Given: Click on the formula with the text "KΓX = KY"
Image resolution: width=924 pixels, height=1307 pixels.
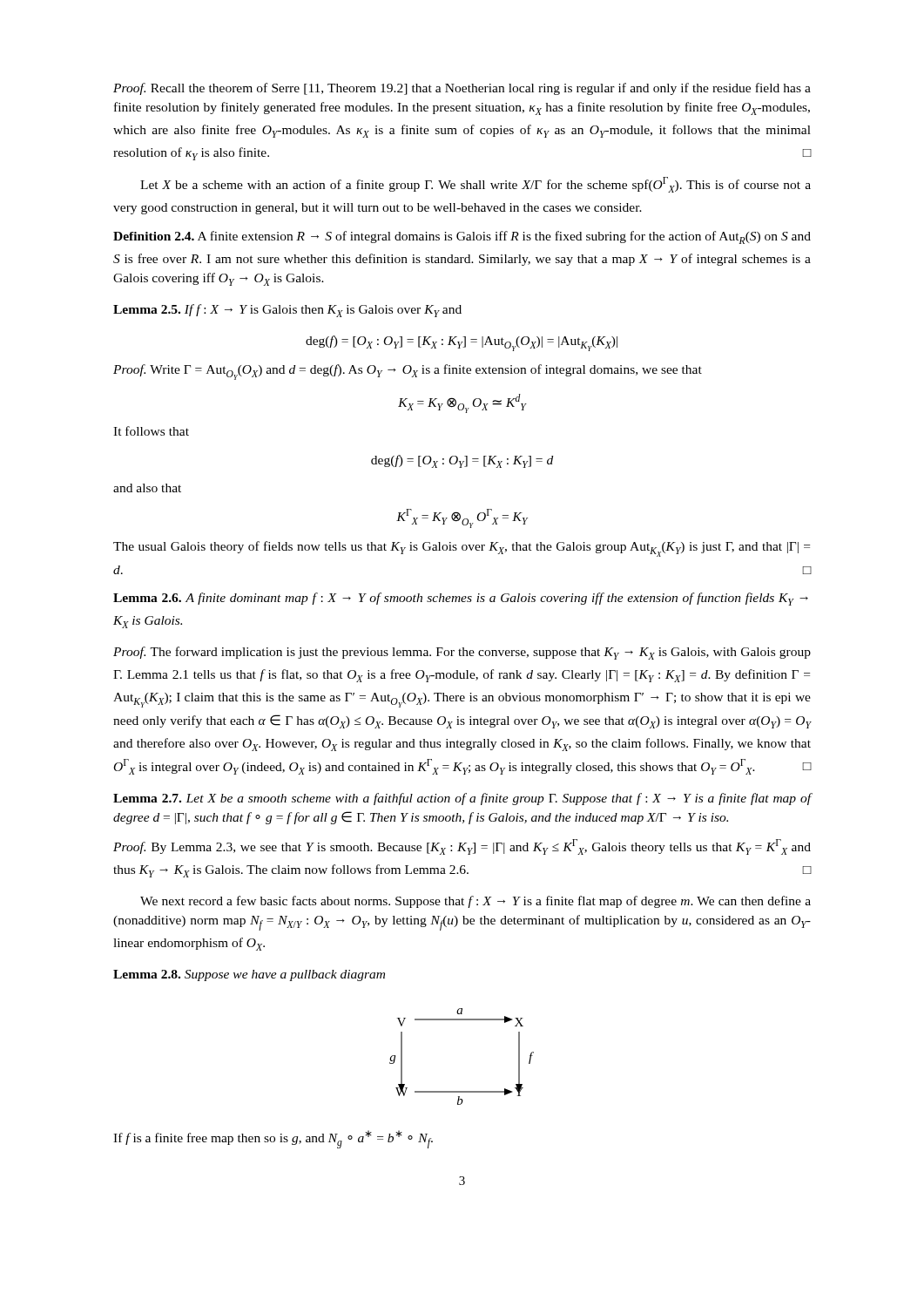Looking at the screenshot, I should [x=462, y=518].
